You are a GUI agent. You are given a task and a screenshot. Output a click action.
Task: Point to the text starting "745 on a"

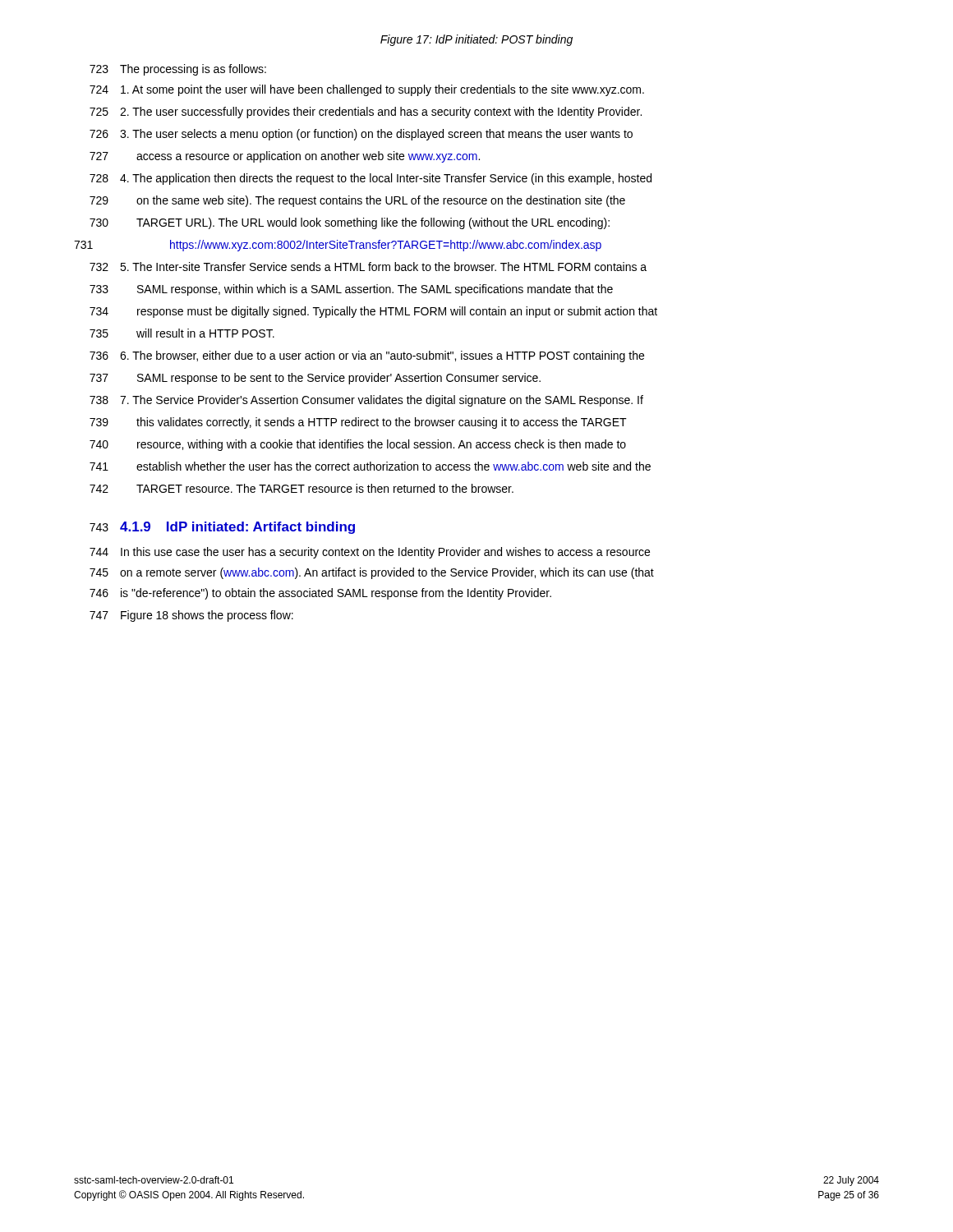pyautogui.click(x=476, y=573)
